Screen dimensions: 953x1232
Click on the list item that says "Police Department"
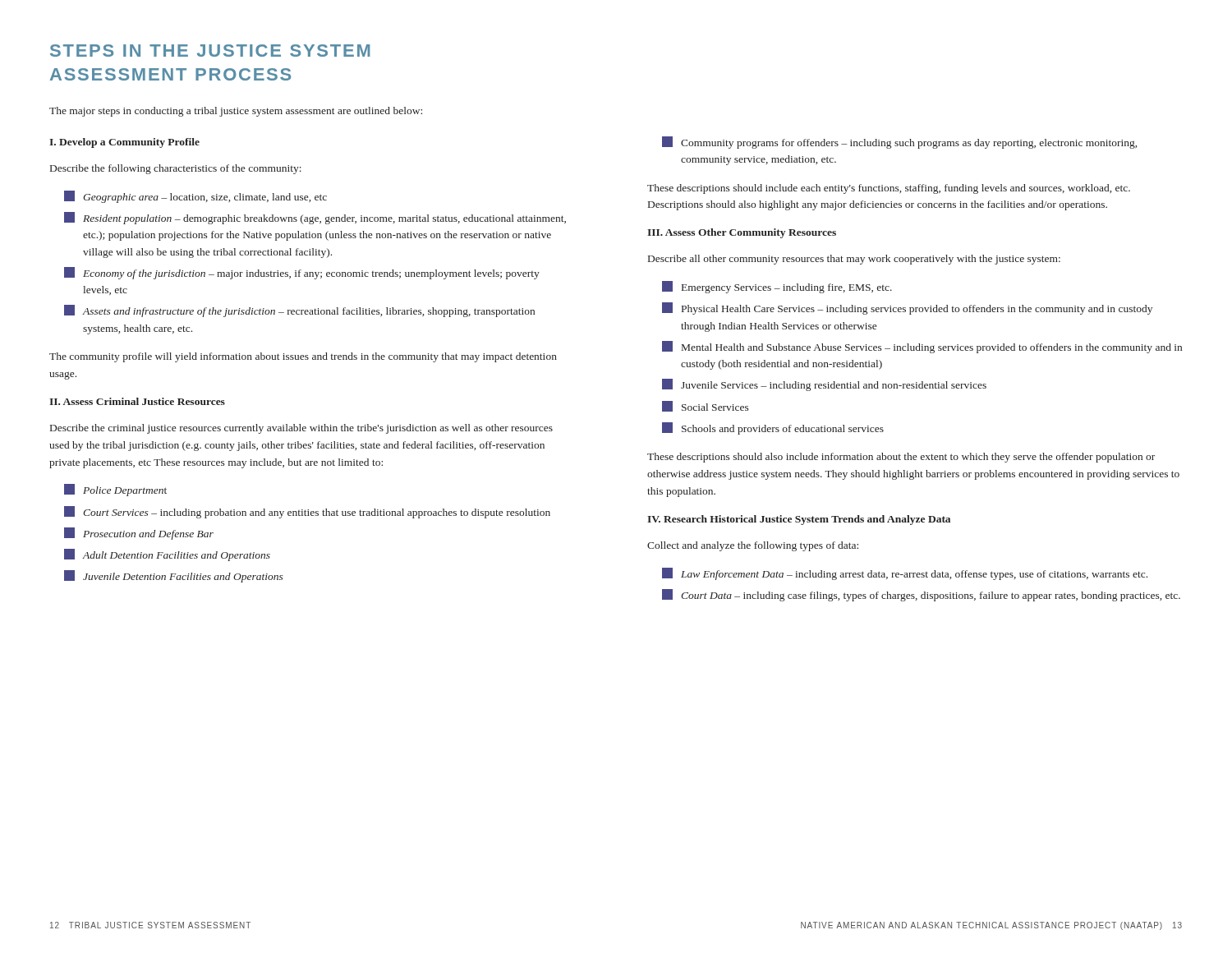pyautogui.click(x=116, y=491)
